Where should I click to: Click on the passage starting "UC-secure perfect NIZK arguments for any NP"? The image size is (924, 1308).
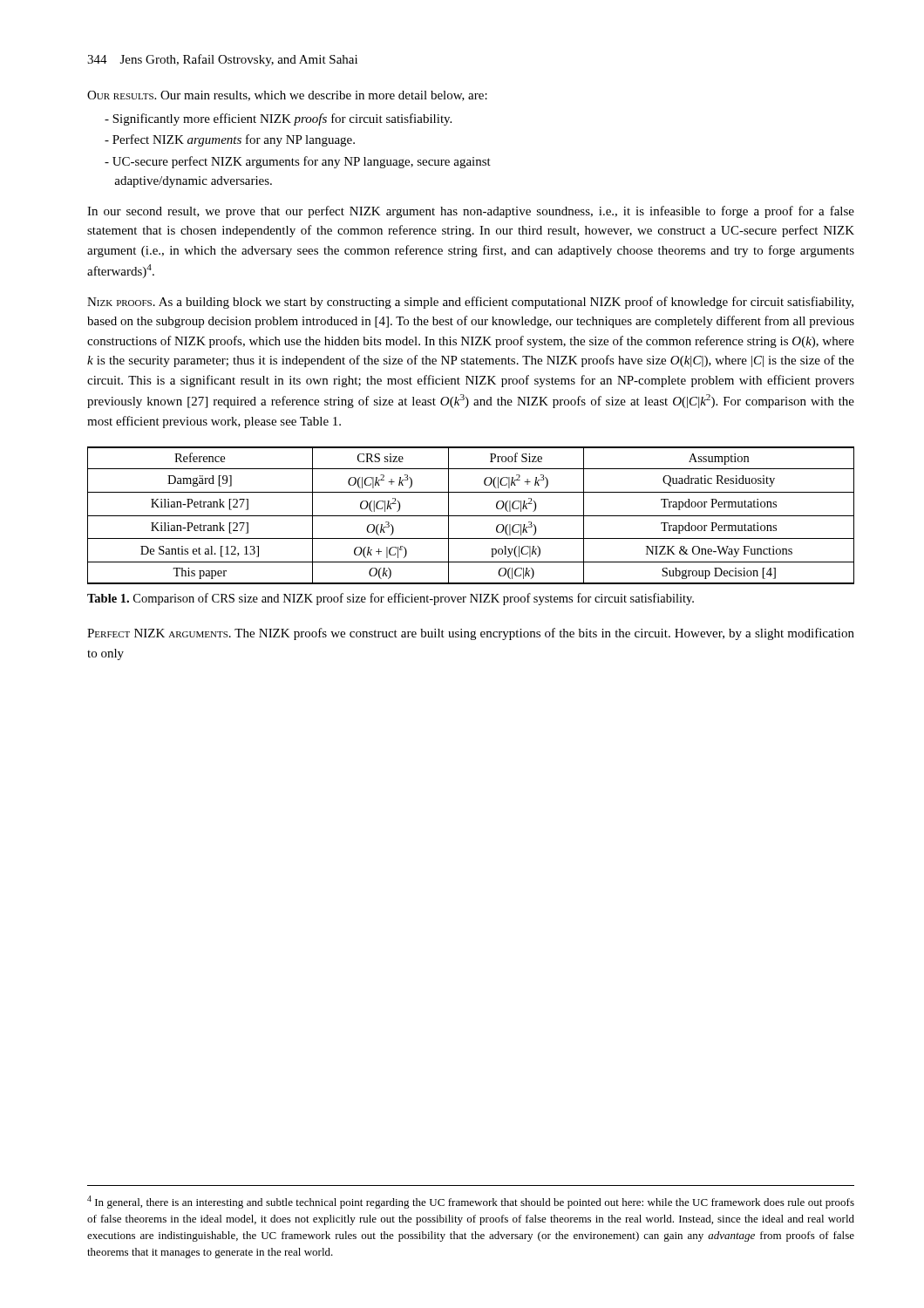[298, 171]
